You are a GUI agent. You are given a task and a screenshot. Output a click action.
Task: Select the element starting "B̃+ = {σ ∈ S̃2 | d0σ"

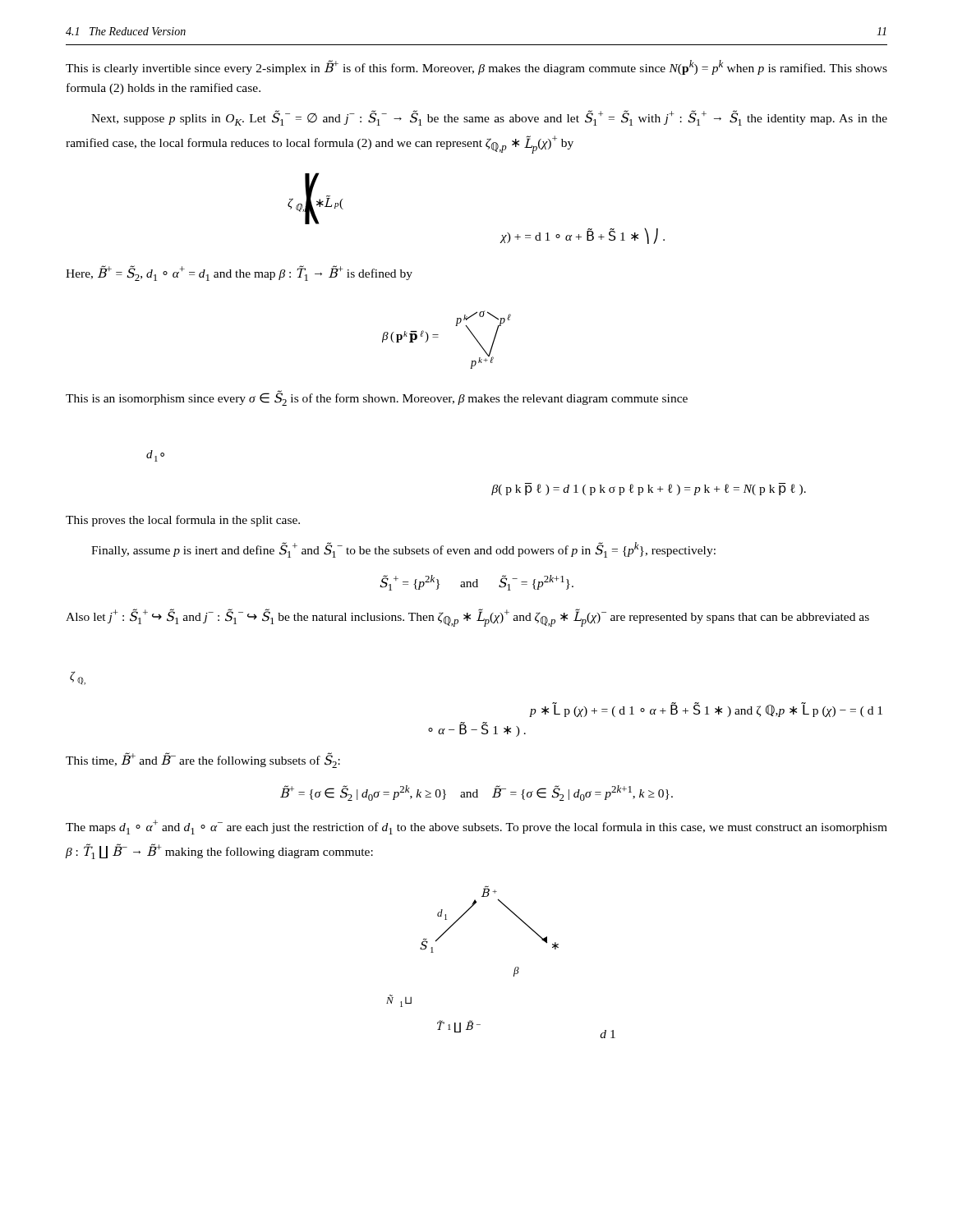pos(476,793)
